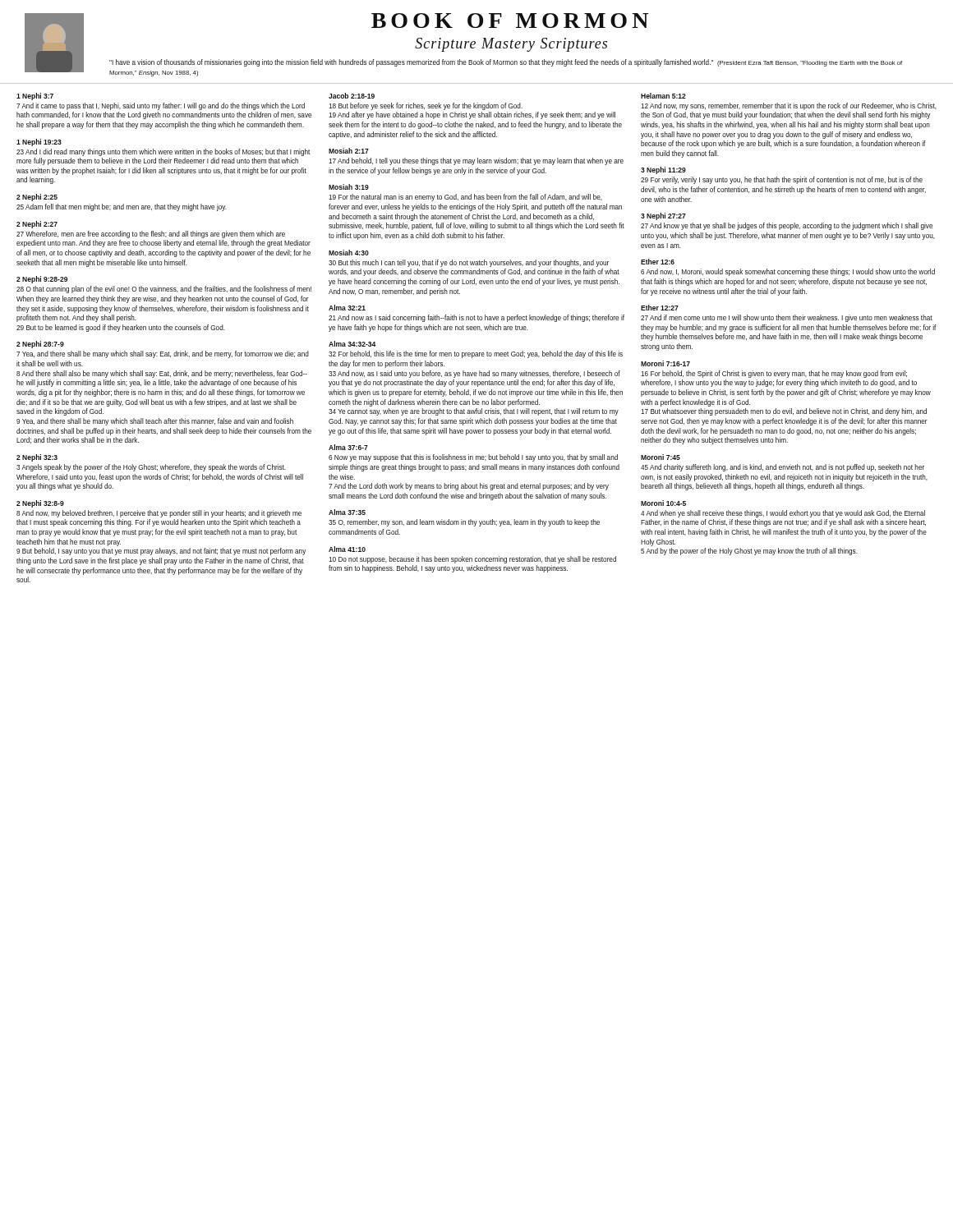The width and height of the screenshot is (953, 1232).
Task: Locate the block starting "8 And now, my beloved"
Action: 161,547
